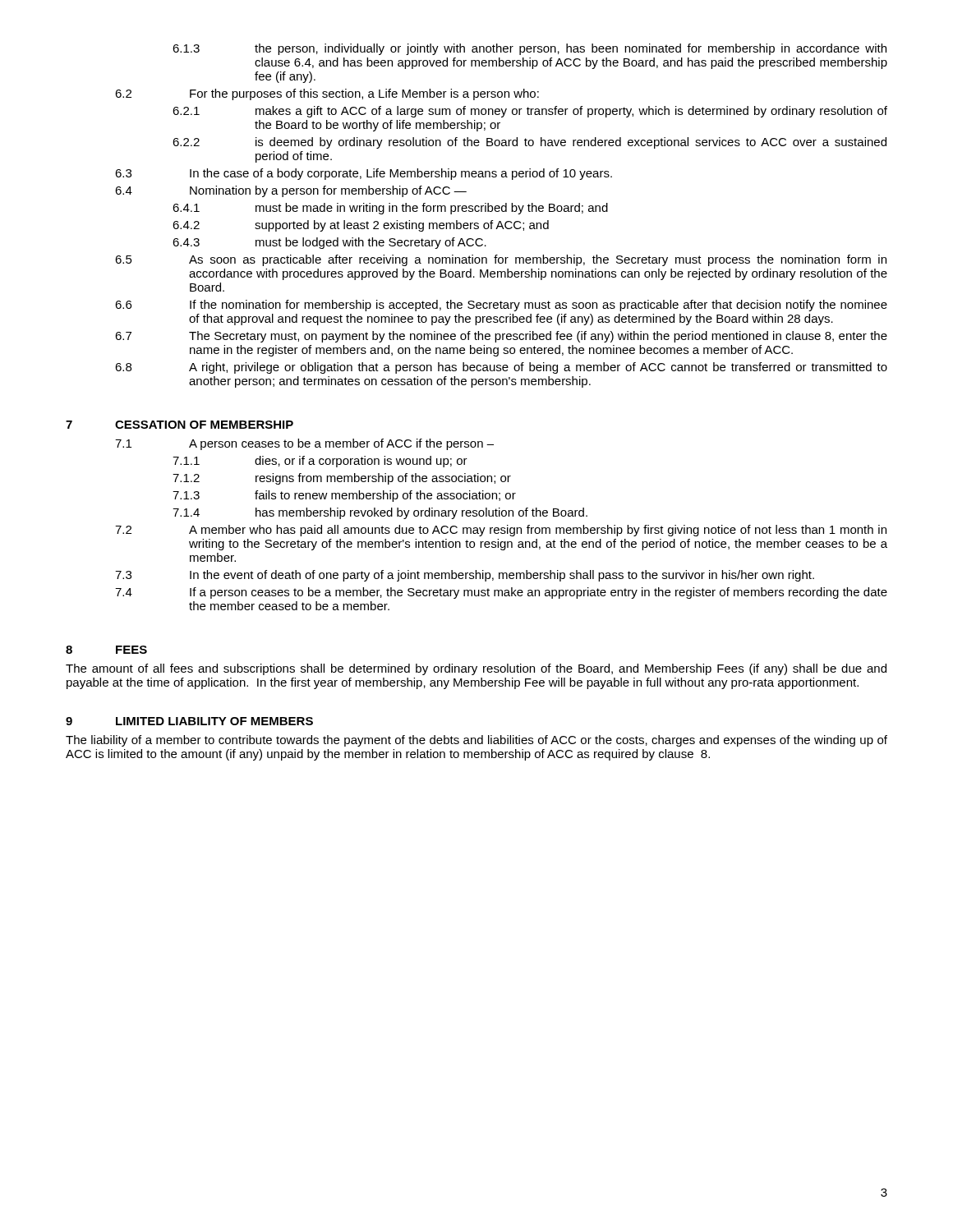Click on the passage starting "The liability of"
Image resolution: width=953 pixels, height=1232 pixels.
coord(476,747)
